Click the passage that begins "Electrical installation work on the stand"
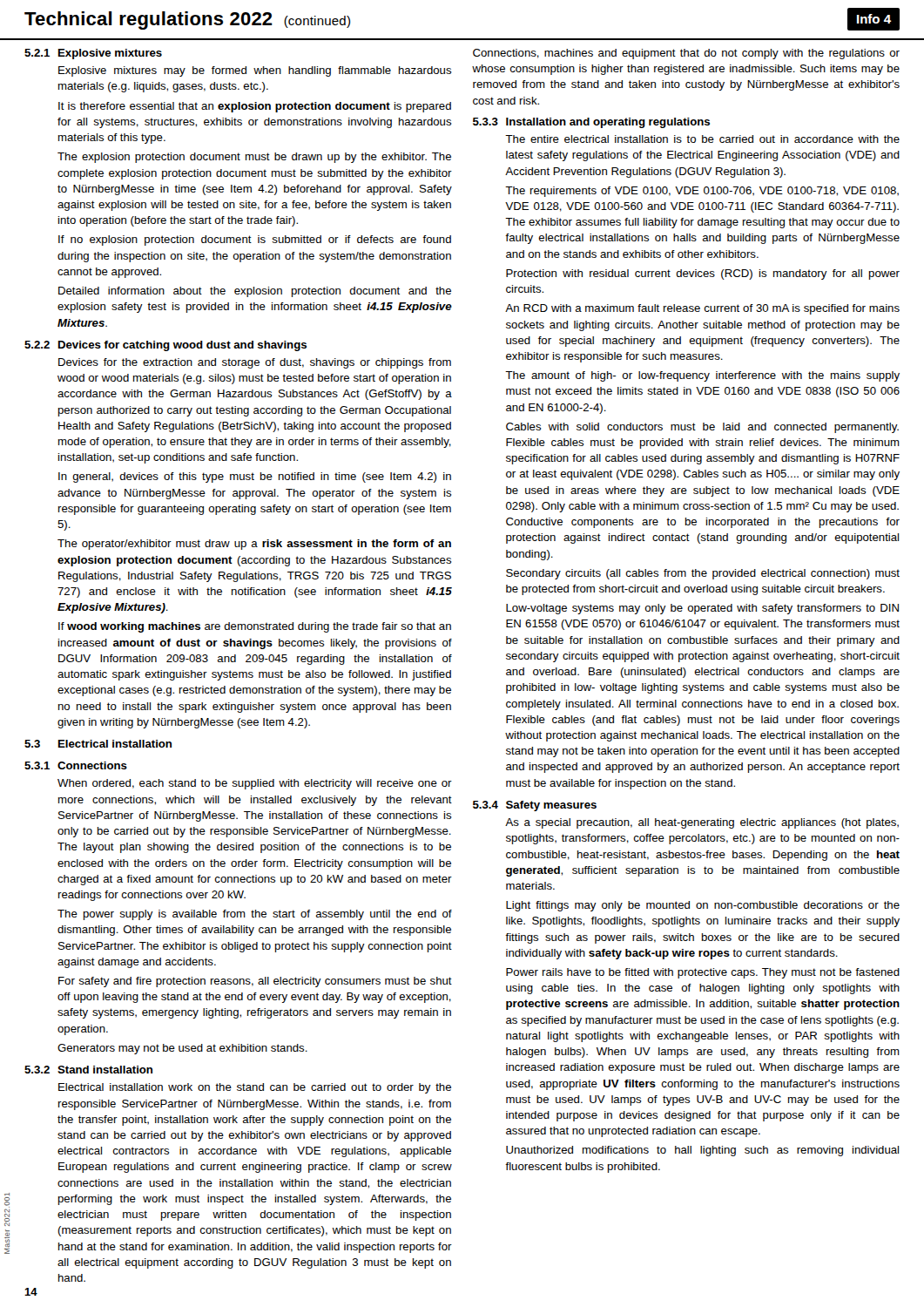Image resolution: width=924 pixels, height=1307 pixels. pyautogui.click(x=255, y=1183)
